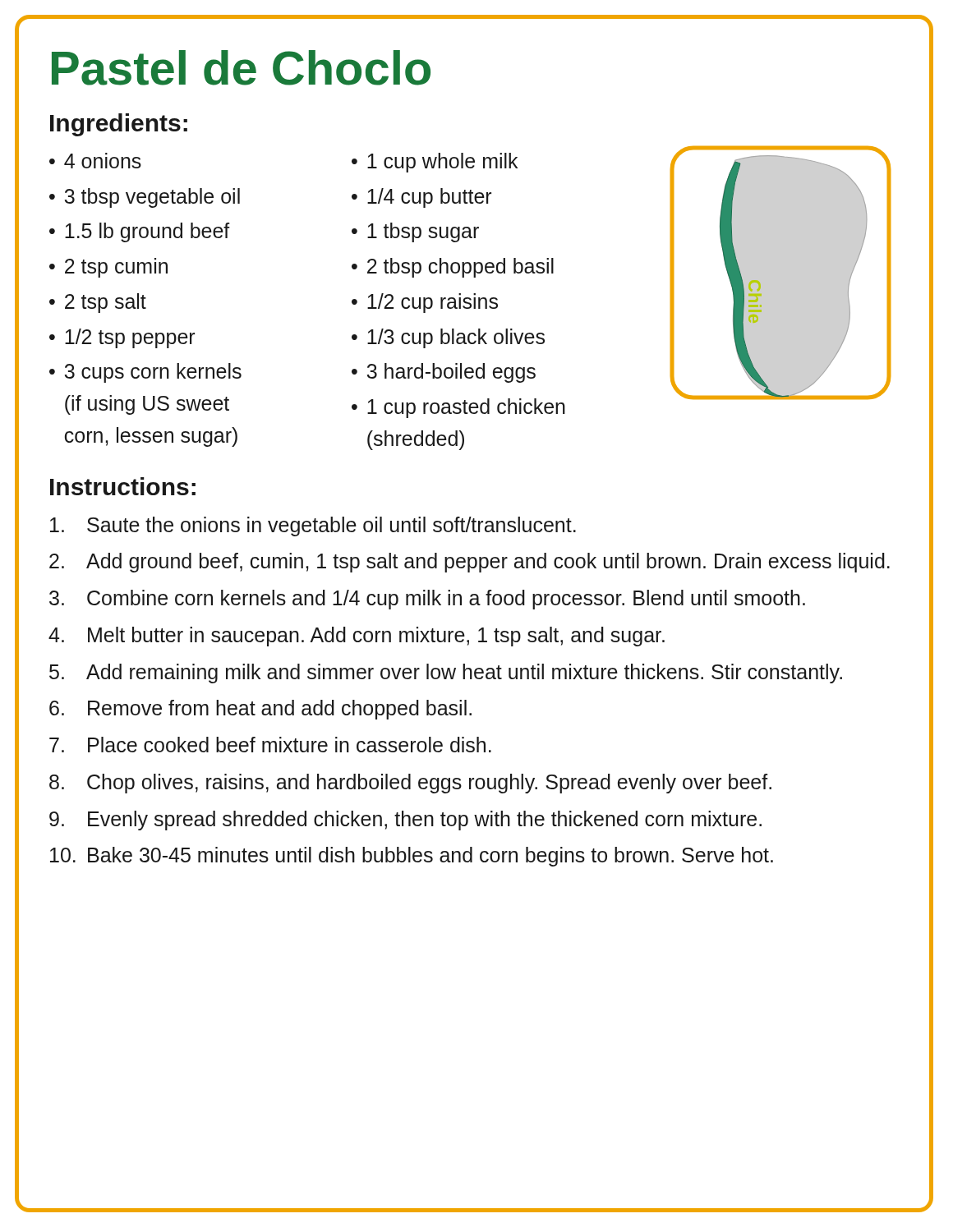Find the list item that says "1 cup roasted chicken(shredded)"
The height and width of the screenshot is (1232, 953).
pyautogui.click(x=466, y=423)
